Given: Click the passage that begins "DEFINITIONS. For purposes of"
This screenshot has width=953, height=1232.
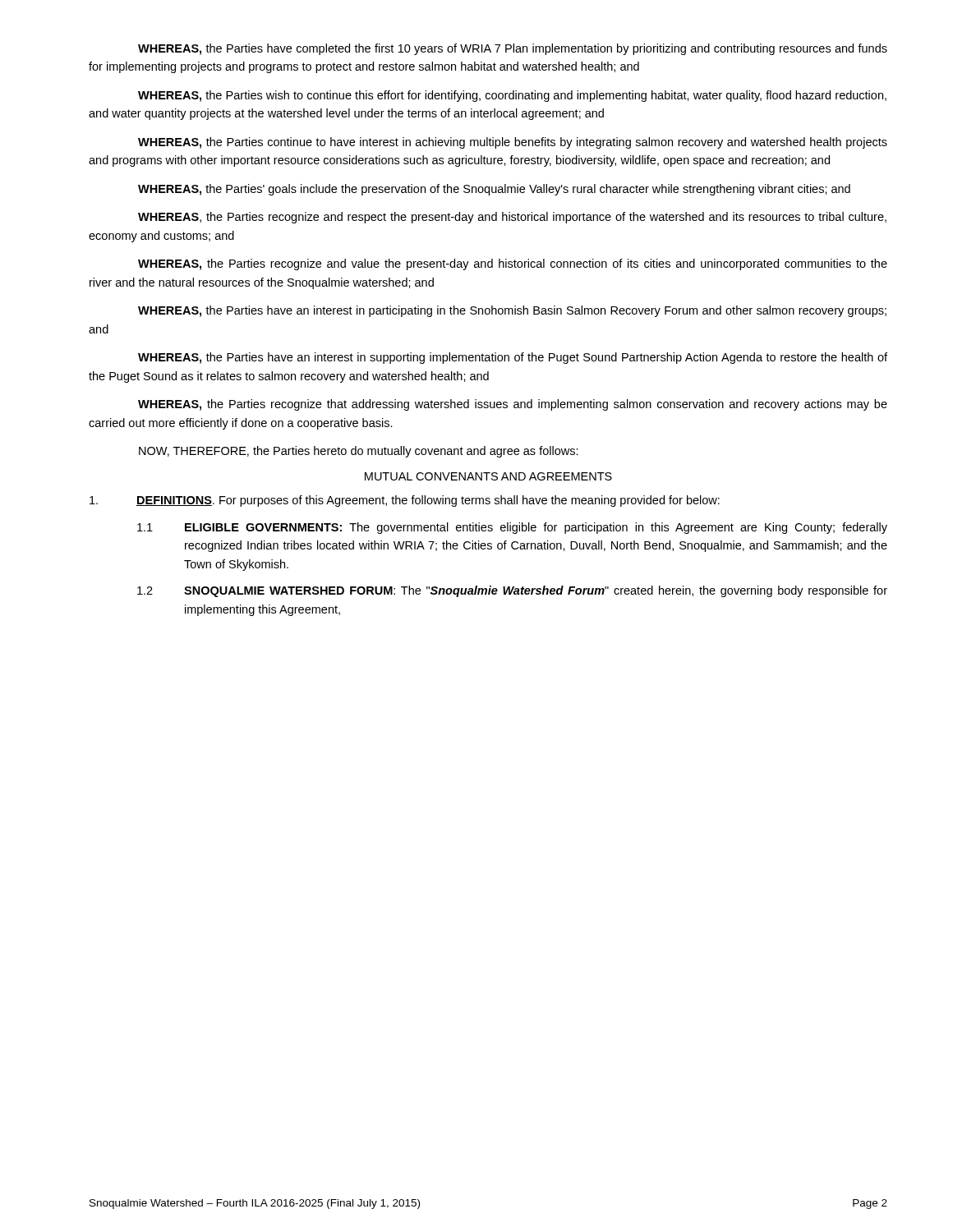Looking at the screenshot, I should pos(488,501).
